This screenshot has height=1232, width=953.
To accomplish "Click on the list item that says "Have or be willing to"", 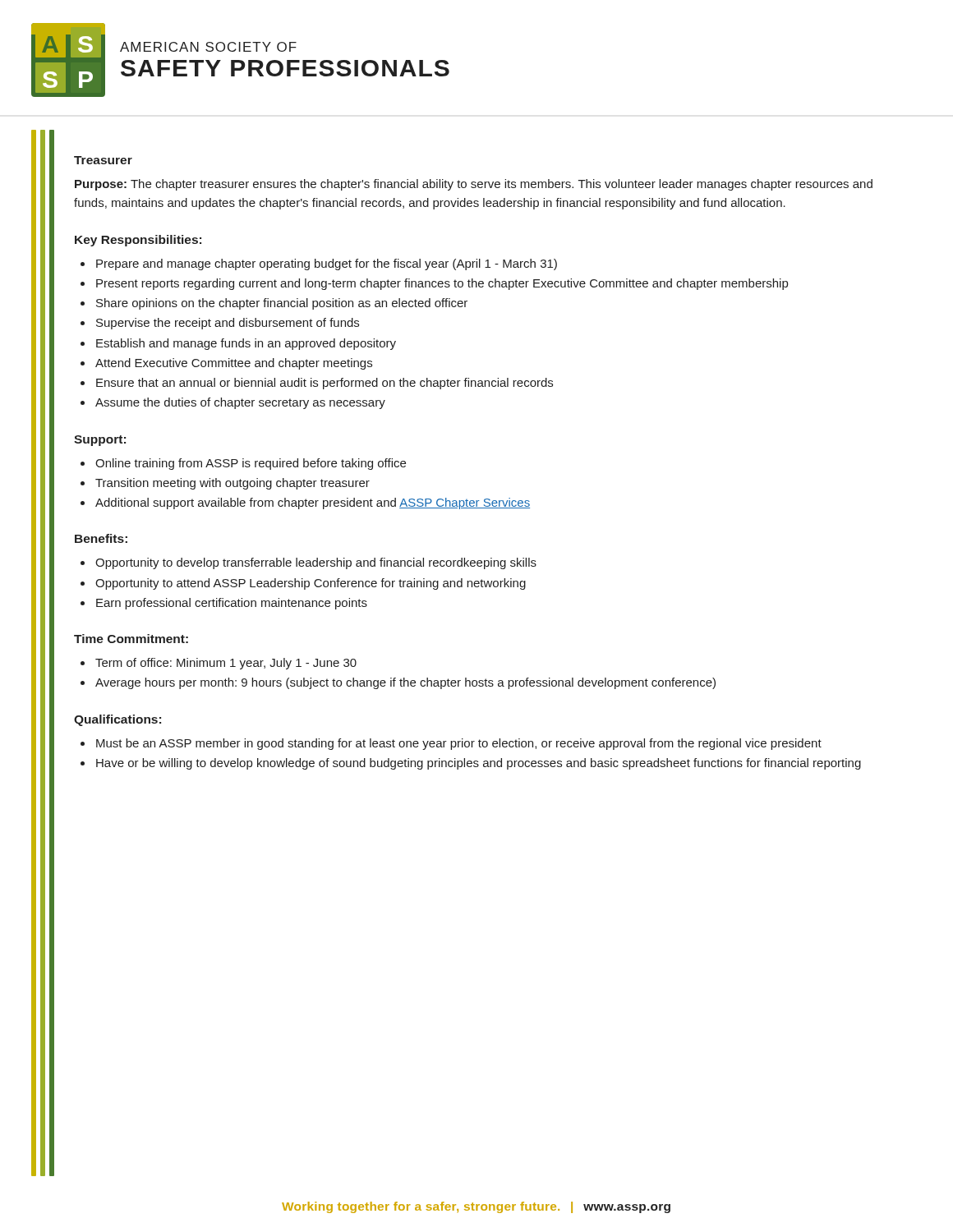I will 489,763.
